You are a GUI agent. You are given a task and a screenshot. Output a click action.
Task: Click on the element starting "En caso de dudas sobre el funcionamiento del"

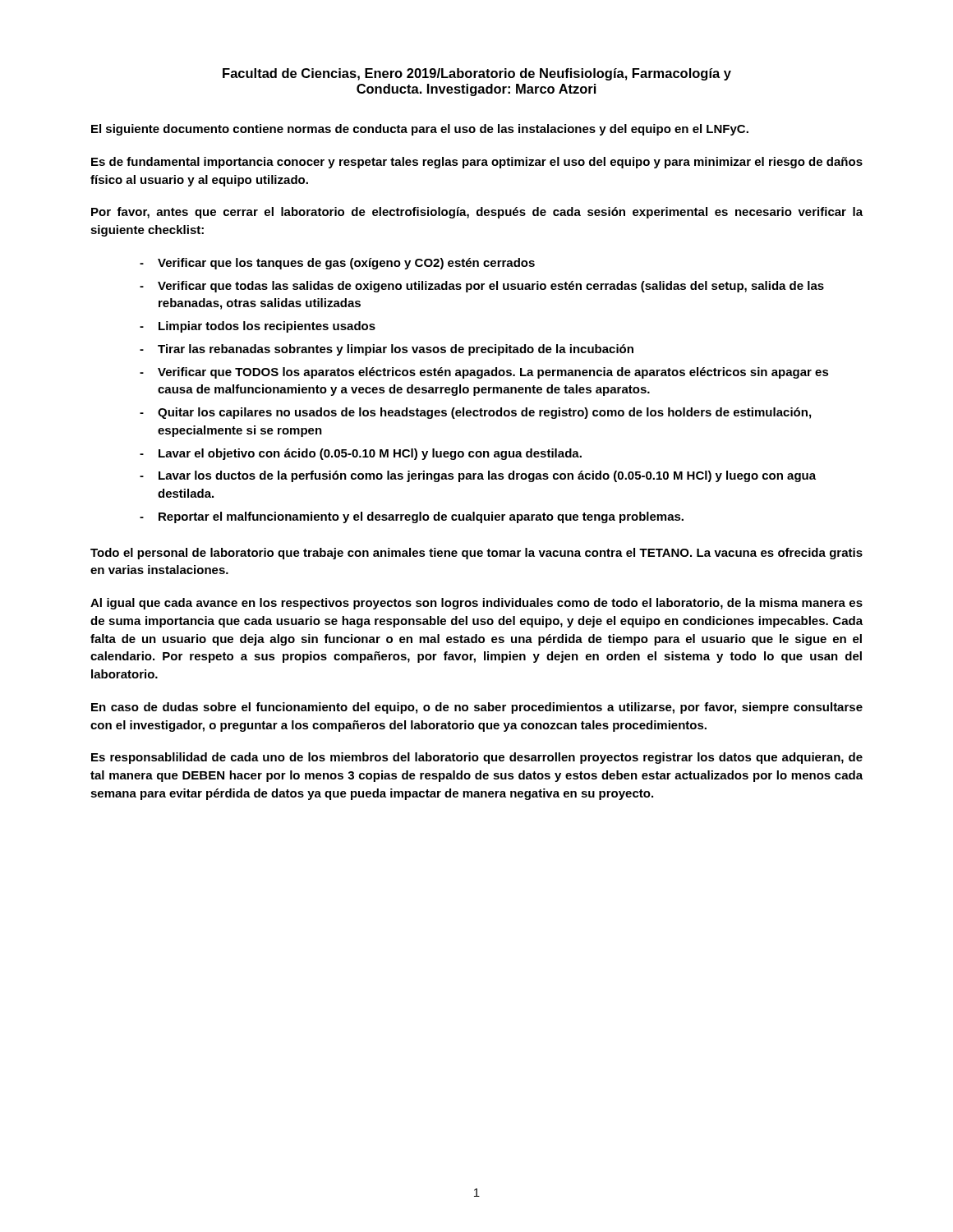(476, 715)
